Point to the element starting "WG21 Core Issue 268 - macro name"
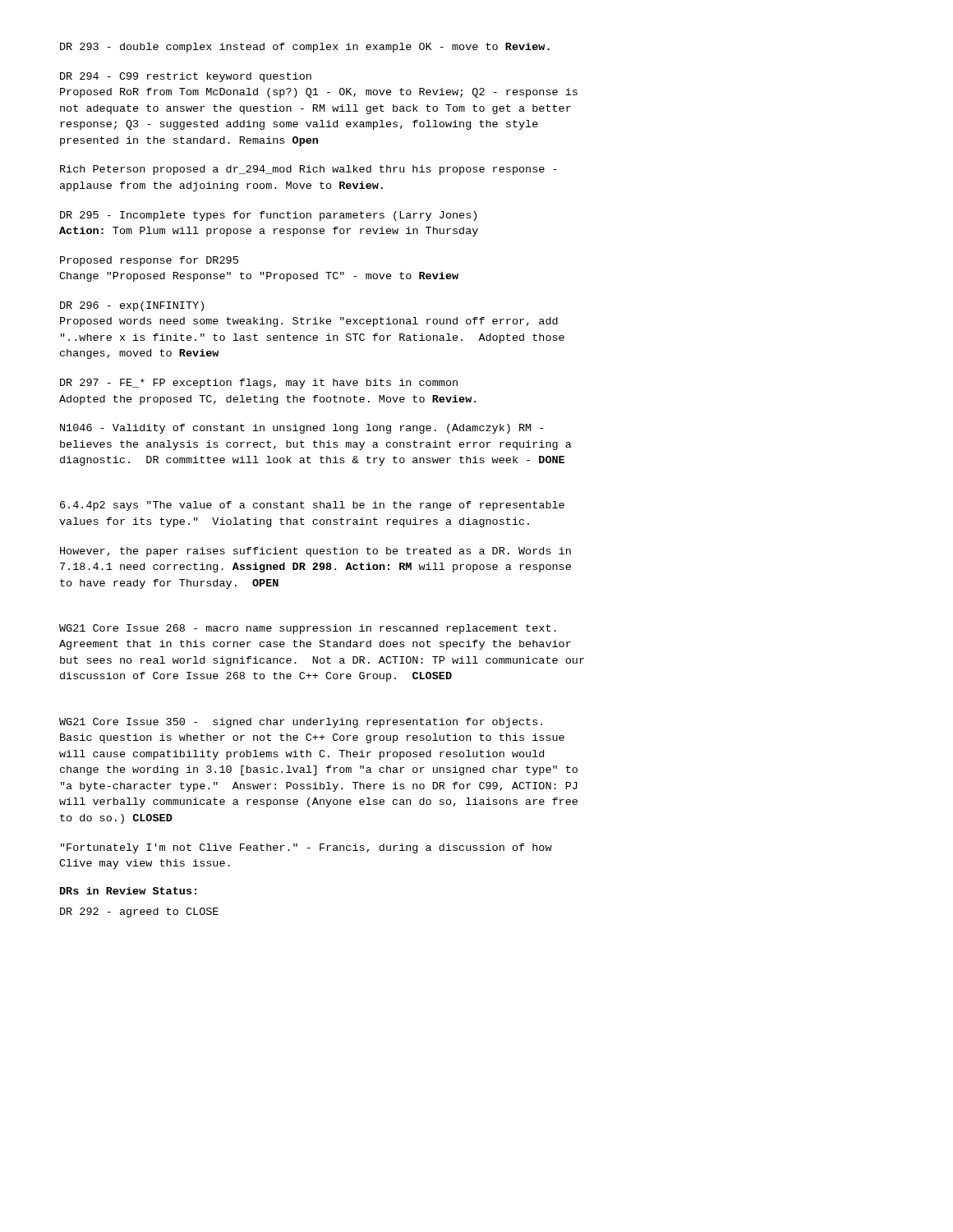Image resolution: width=953 pixels, height=1232 pixels. [x=322, y=653]
